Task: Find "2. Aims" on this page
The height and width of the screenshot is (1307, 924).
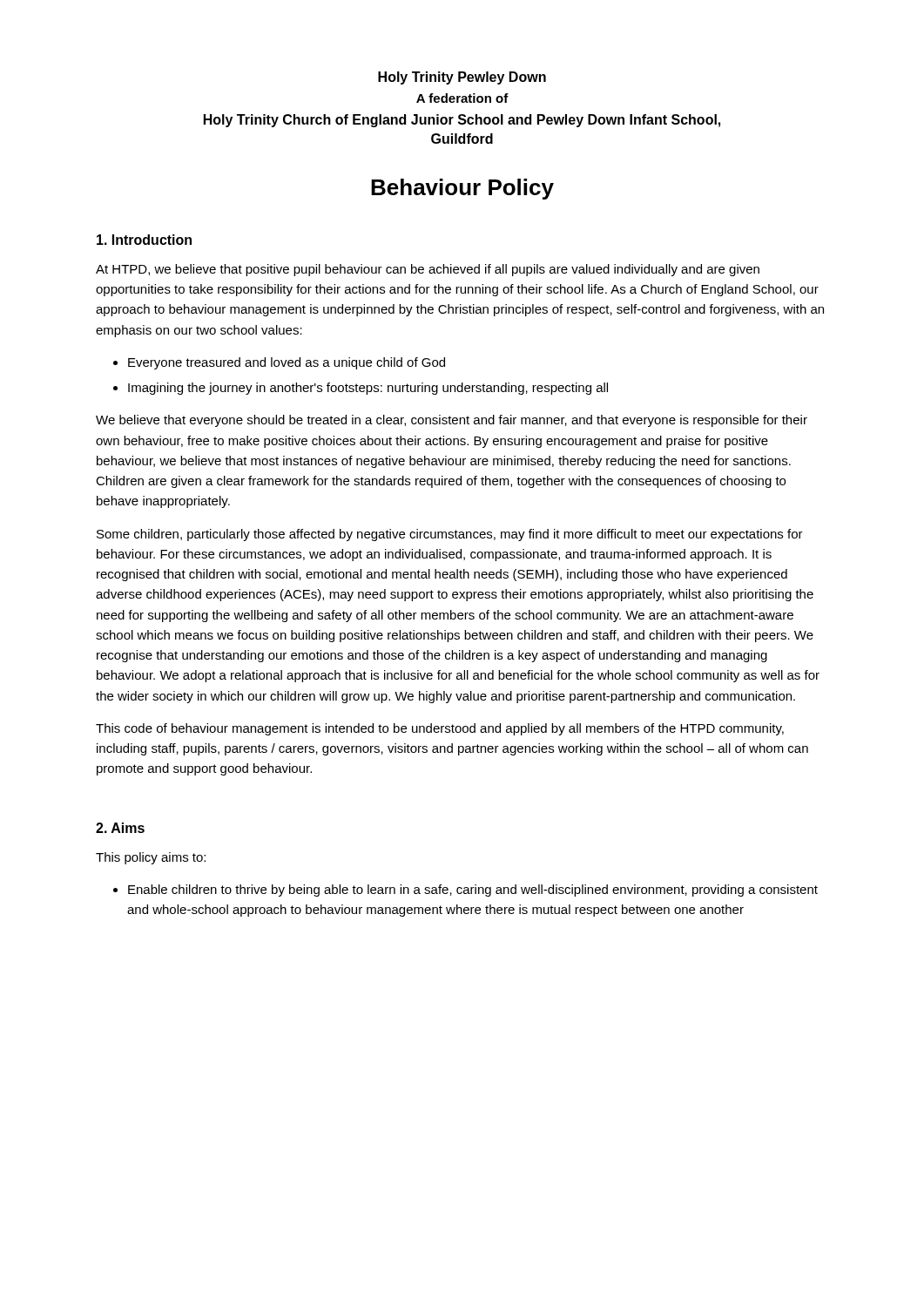Action: pos(120,828)
